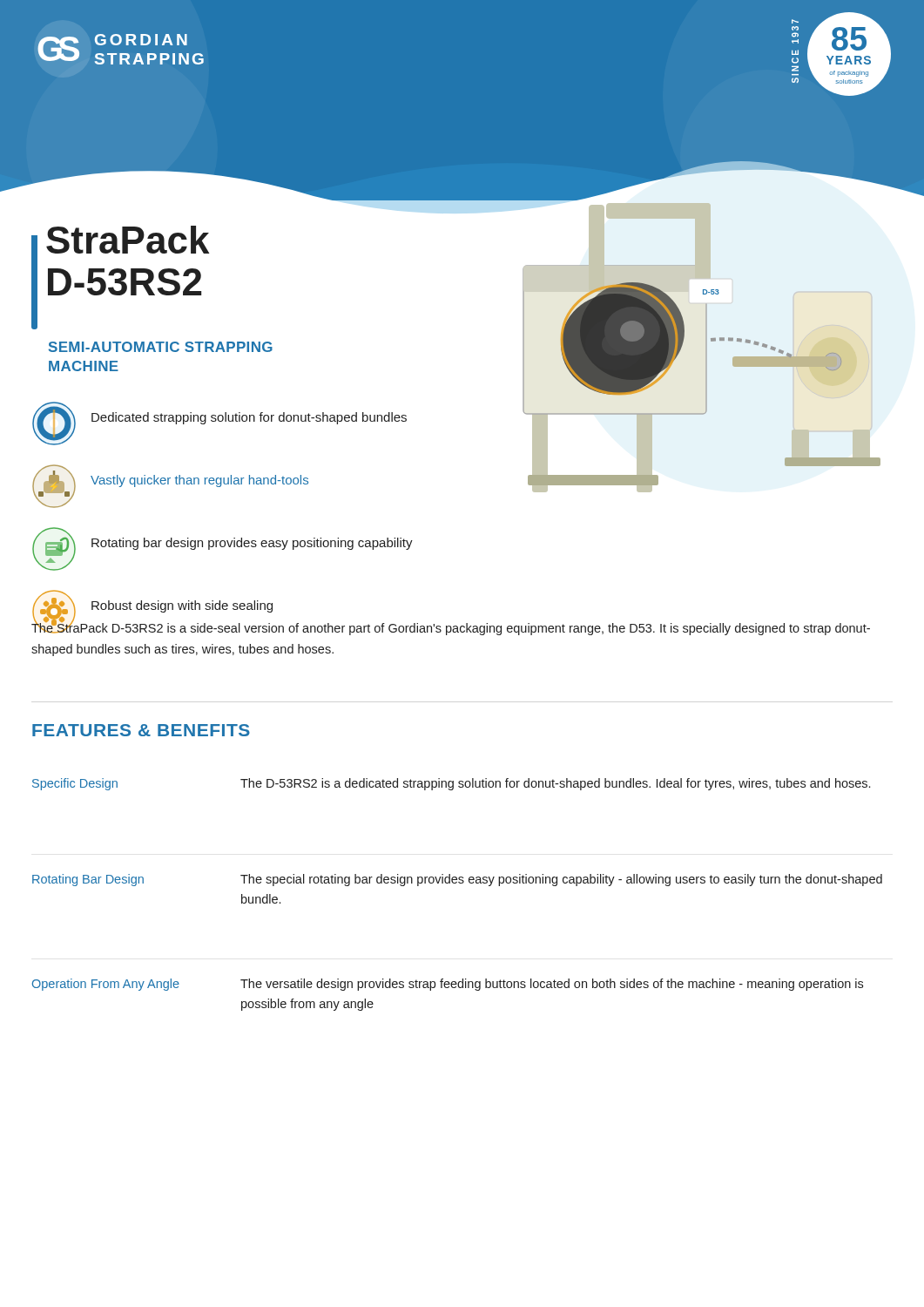Point to the block beginning "The versatile design provides strap"
The image size is (924, 1307).
[552, 994]
